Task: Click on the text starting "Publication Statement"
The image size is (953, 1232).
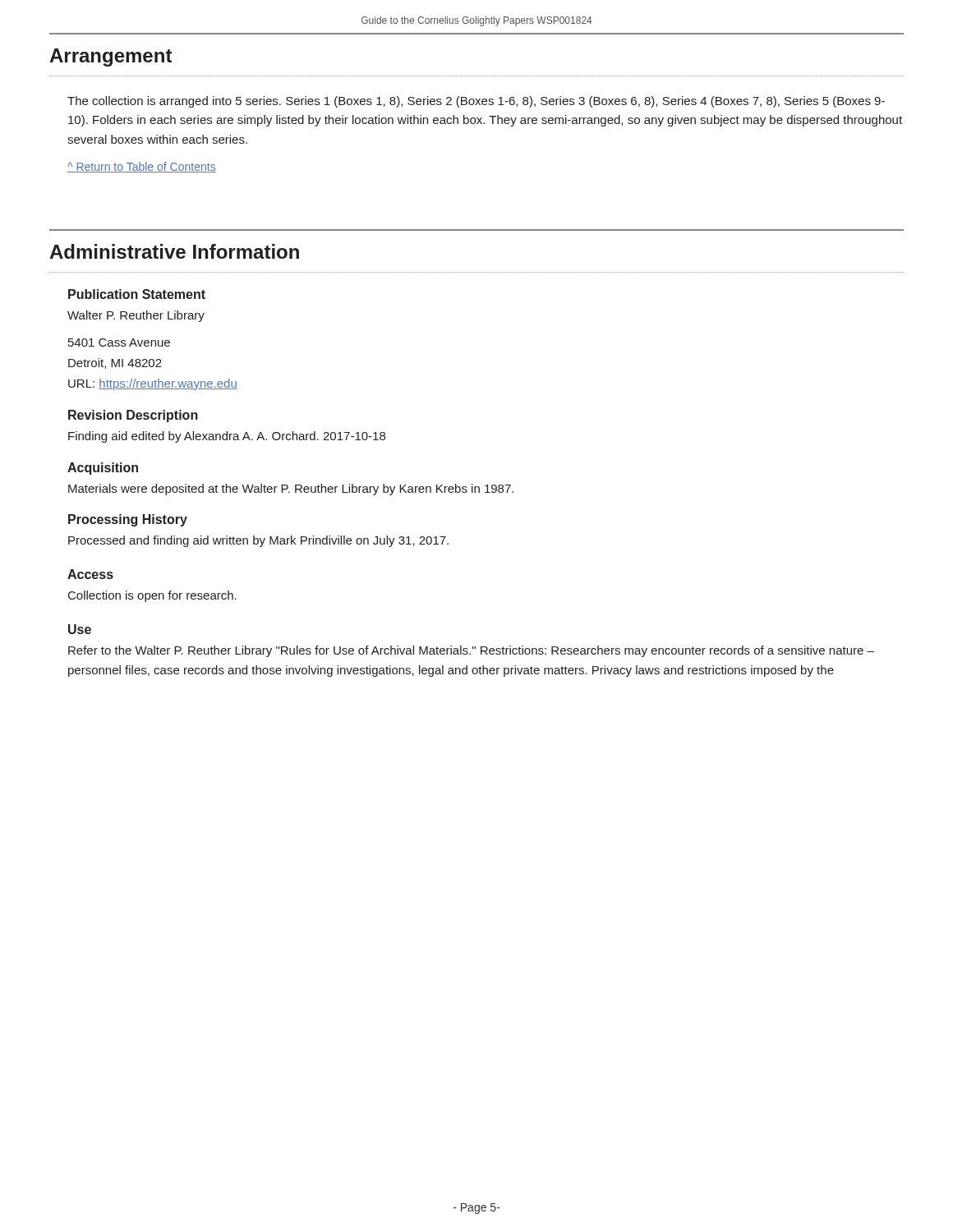Action: [x=136, y=294]
